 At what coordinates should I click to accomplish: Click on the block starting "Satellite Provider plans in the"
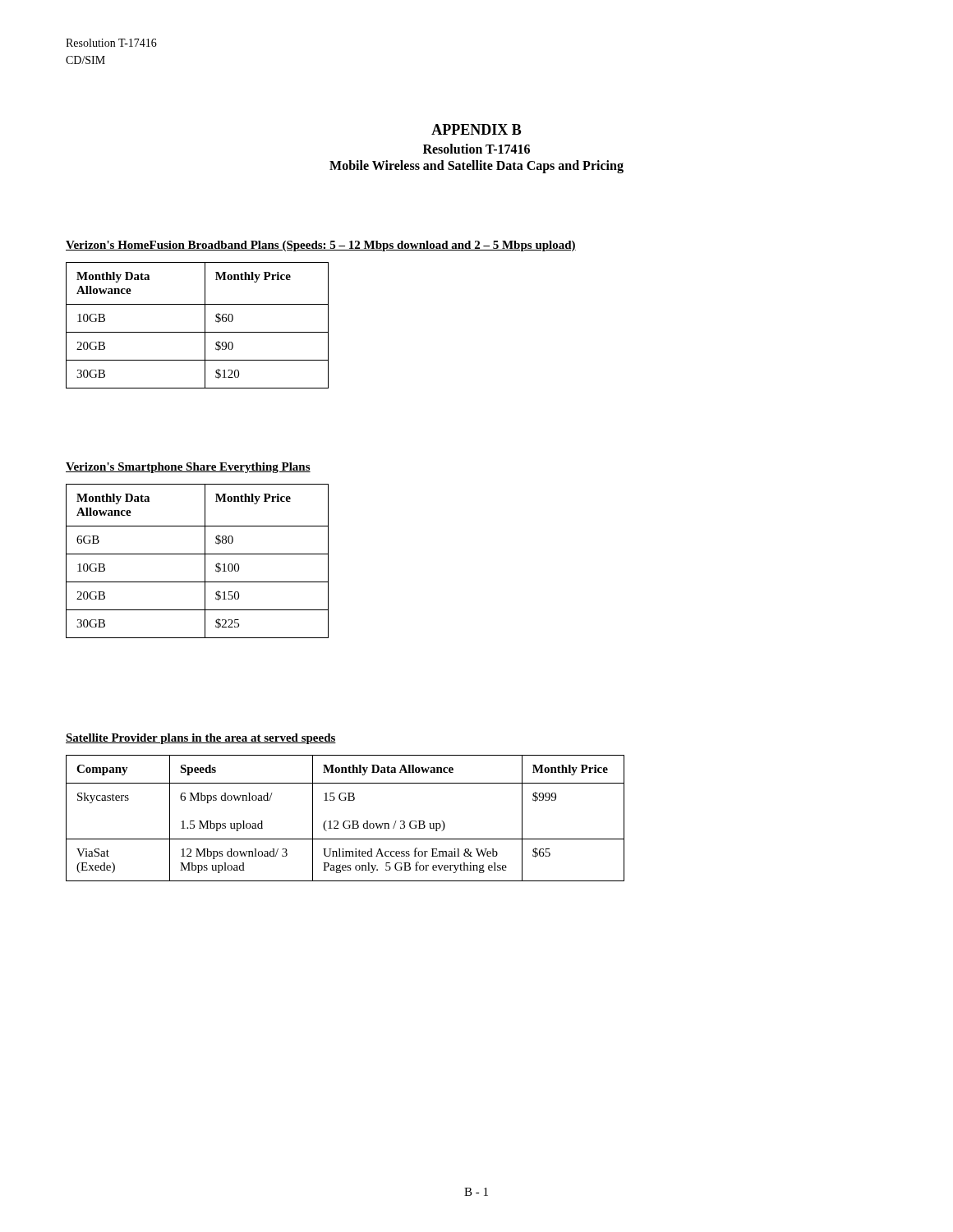tap(201, 738)
